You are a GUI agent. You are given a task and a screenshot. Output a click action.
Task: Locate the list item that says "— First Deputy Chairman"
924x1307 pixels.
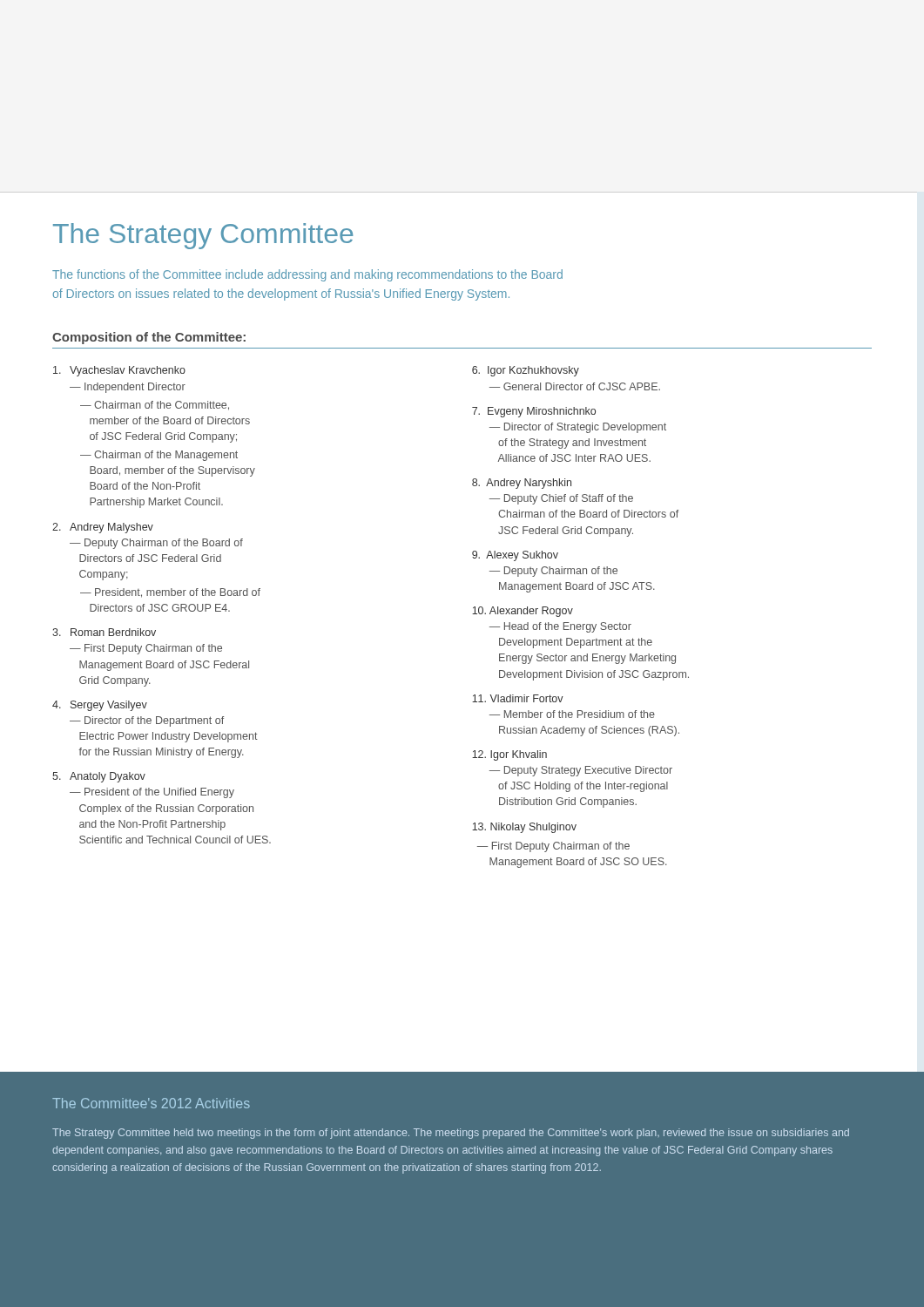[668, 854]
